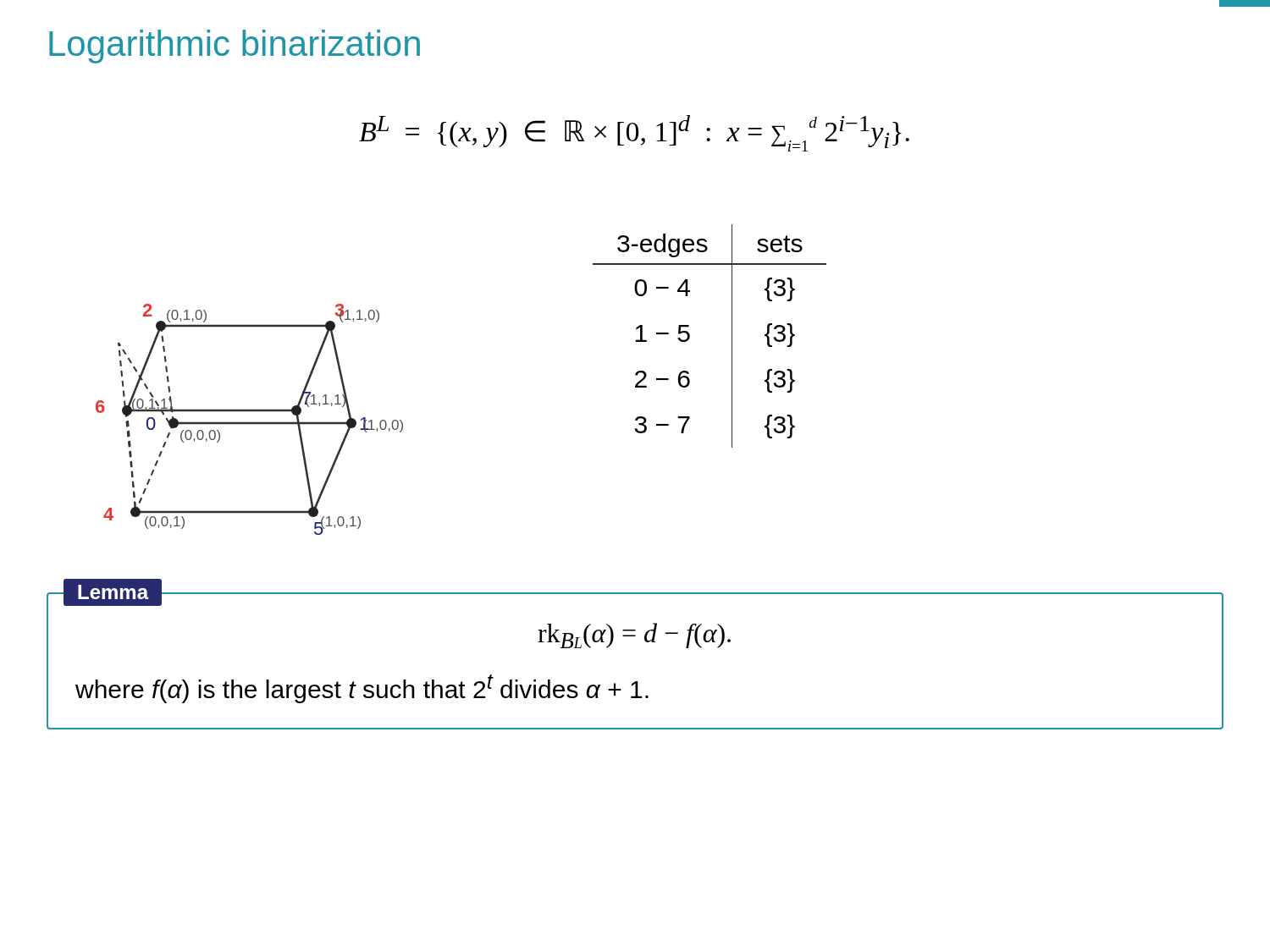This screenshot has height=952, width=1270.
Task: Click on the passage starting "Logarithmic binarization"
Action: [x=234, y=44]
